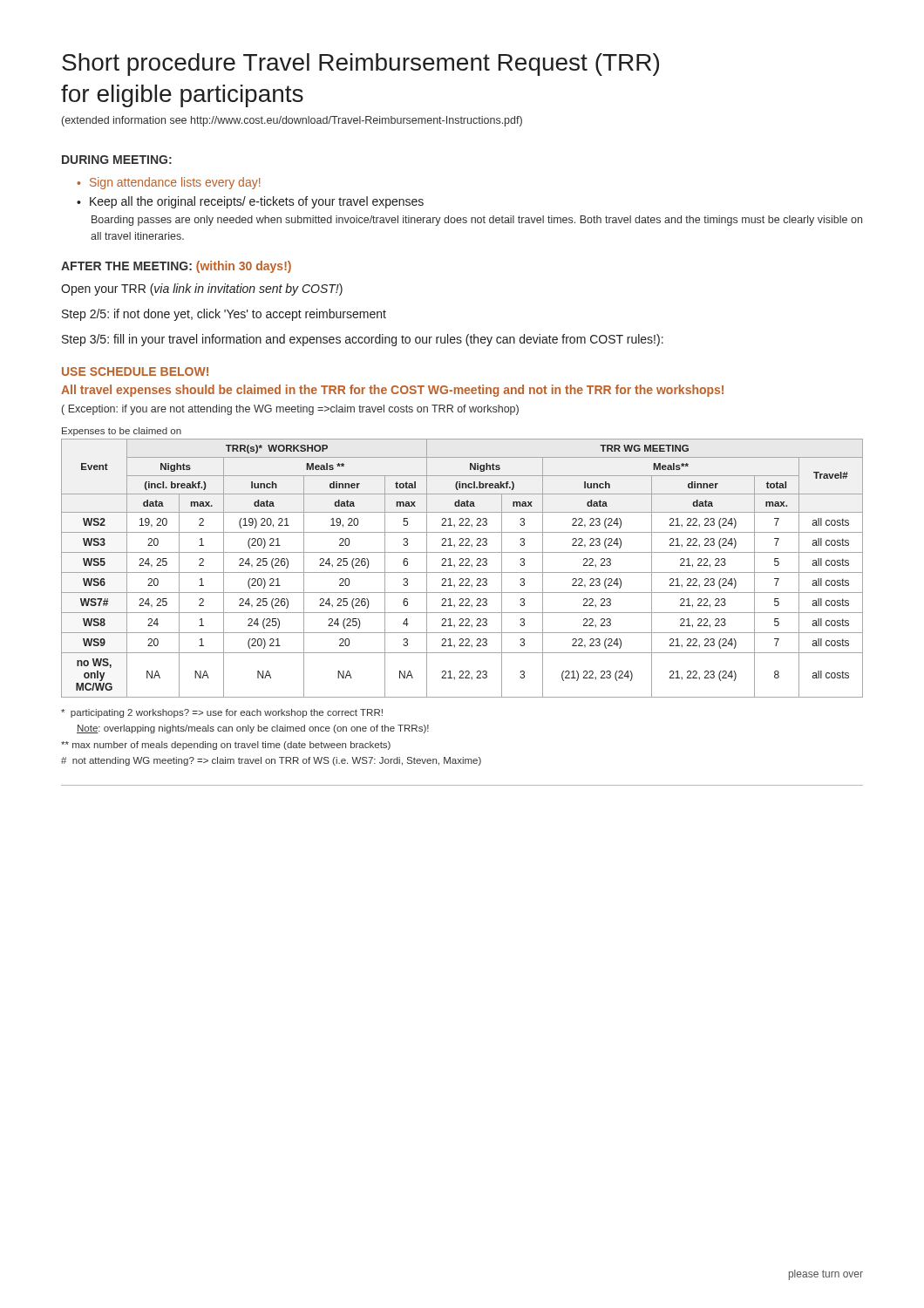This screenshot has width=924, height=1308.
Task: Navigate to the passage starting "AFTER THE MEETING: (within 30 days!)"
Action: coord(176,266)
